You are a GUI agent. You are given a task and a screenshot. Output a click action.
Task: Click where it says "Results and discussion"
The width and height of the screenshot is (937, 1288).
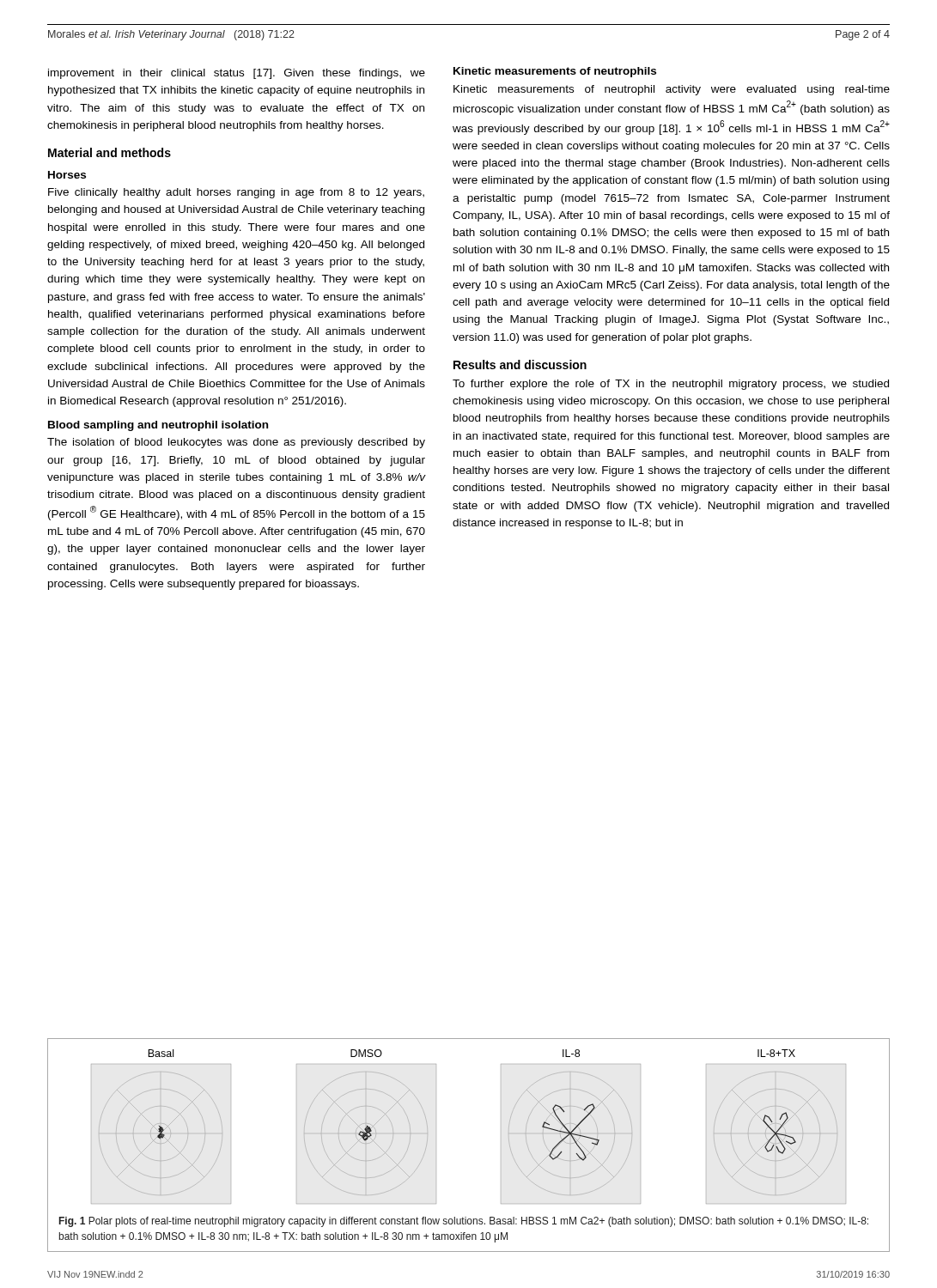point(520,365)
